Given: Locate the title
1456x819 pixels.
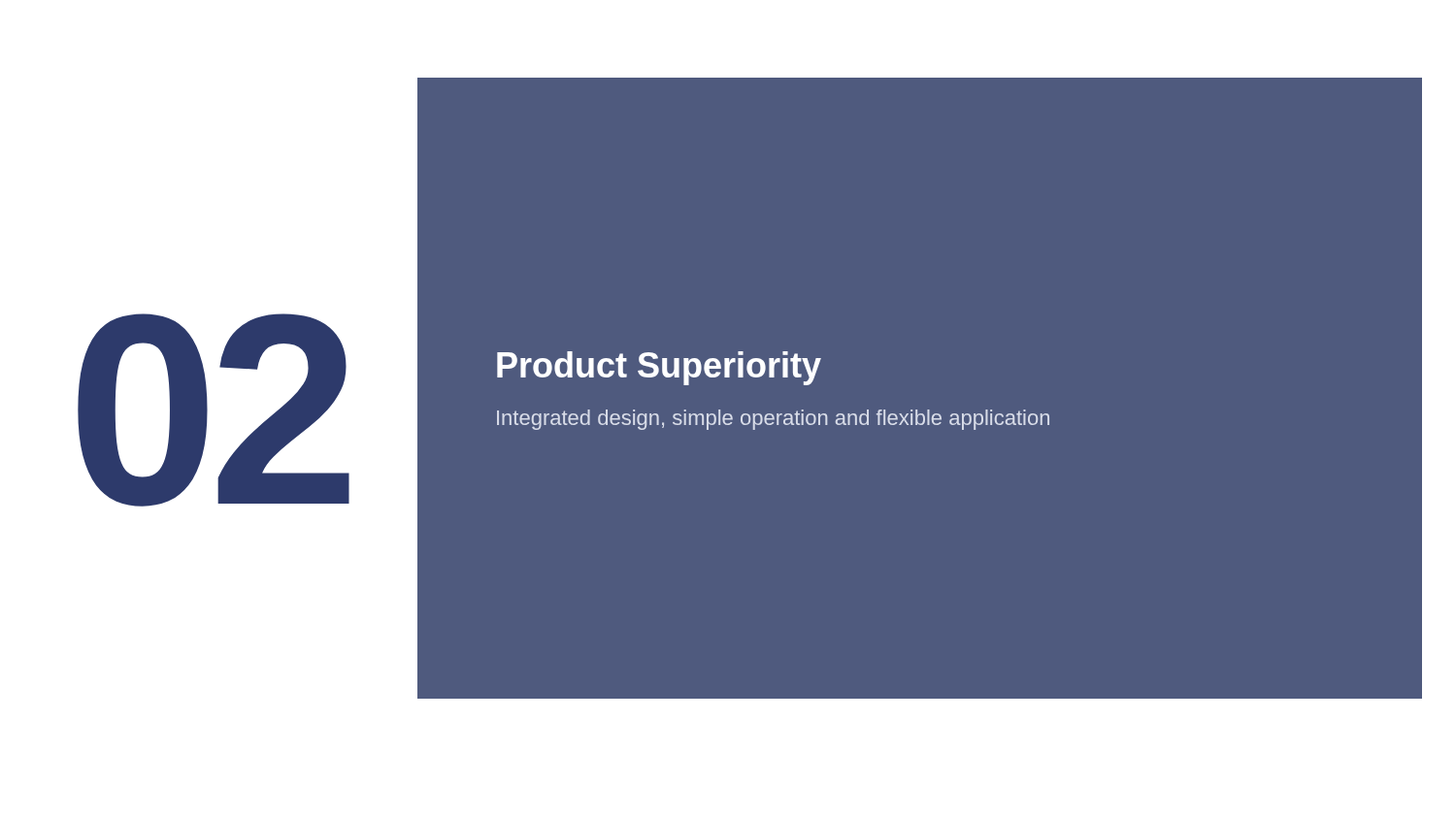Looking at the screenshot, I should click(209, 410).
